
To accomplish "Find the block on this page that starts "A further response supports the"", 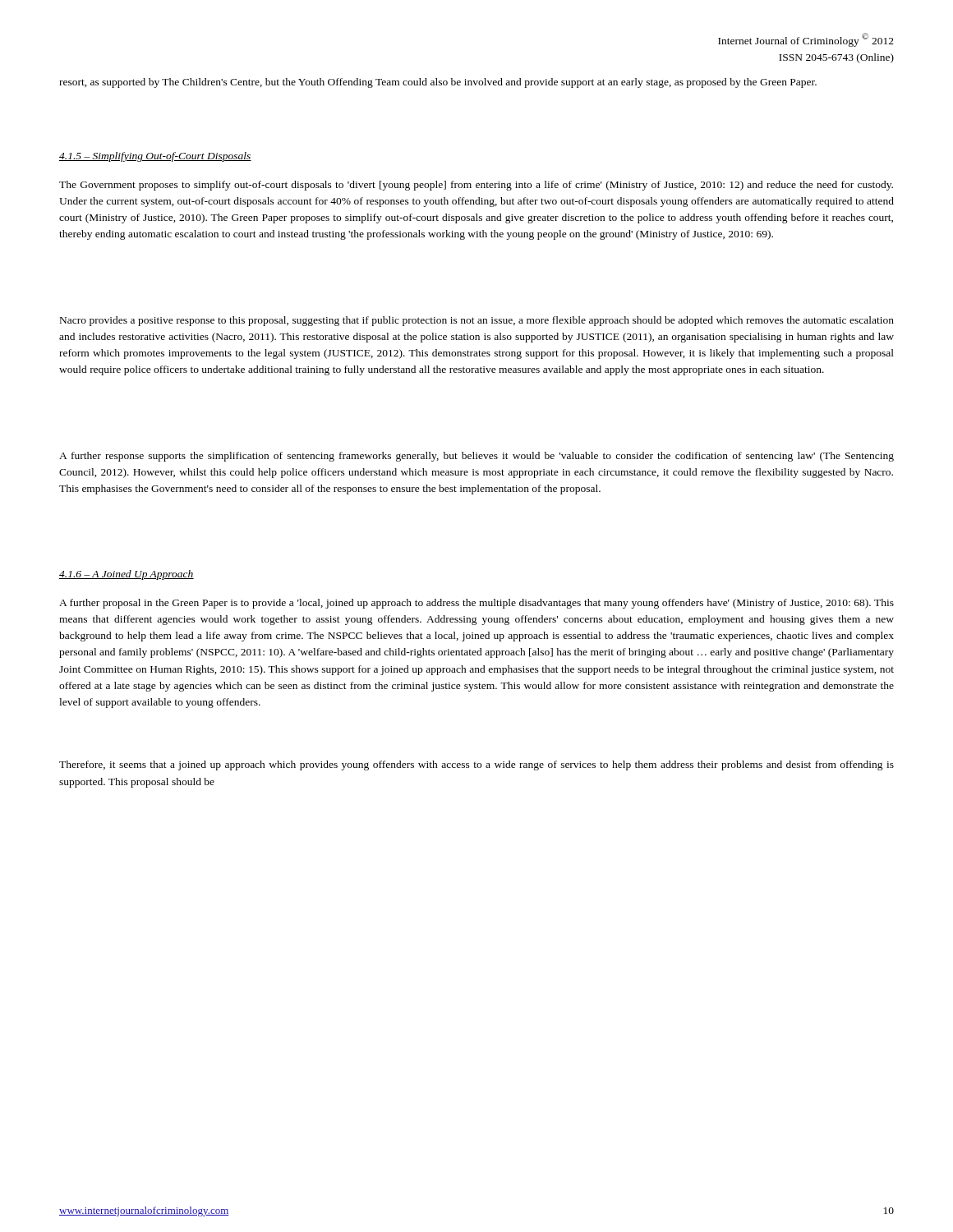I will [x=476, y=472].
